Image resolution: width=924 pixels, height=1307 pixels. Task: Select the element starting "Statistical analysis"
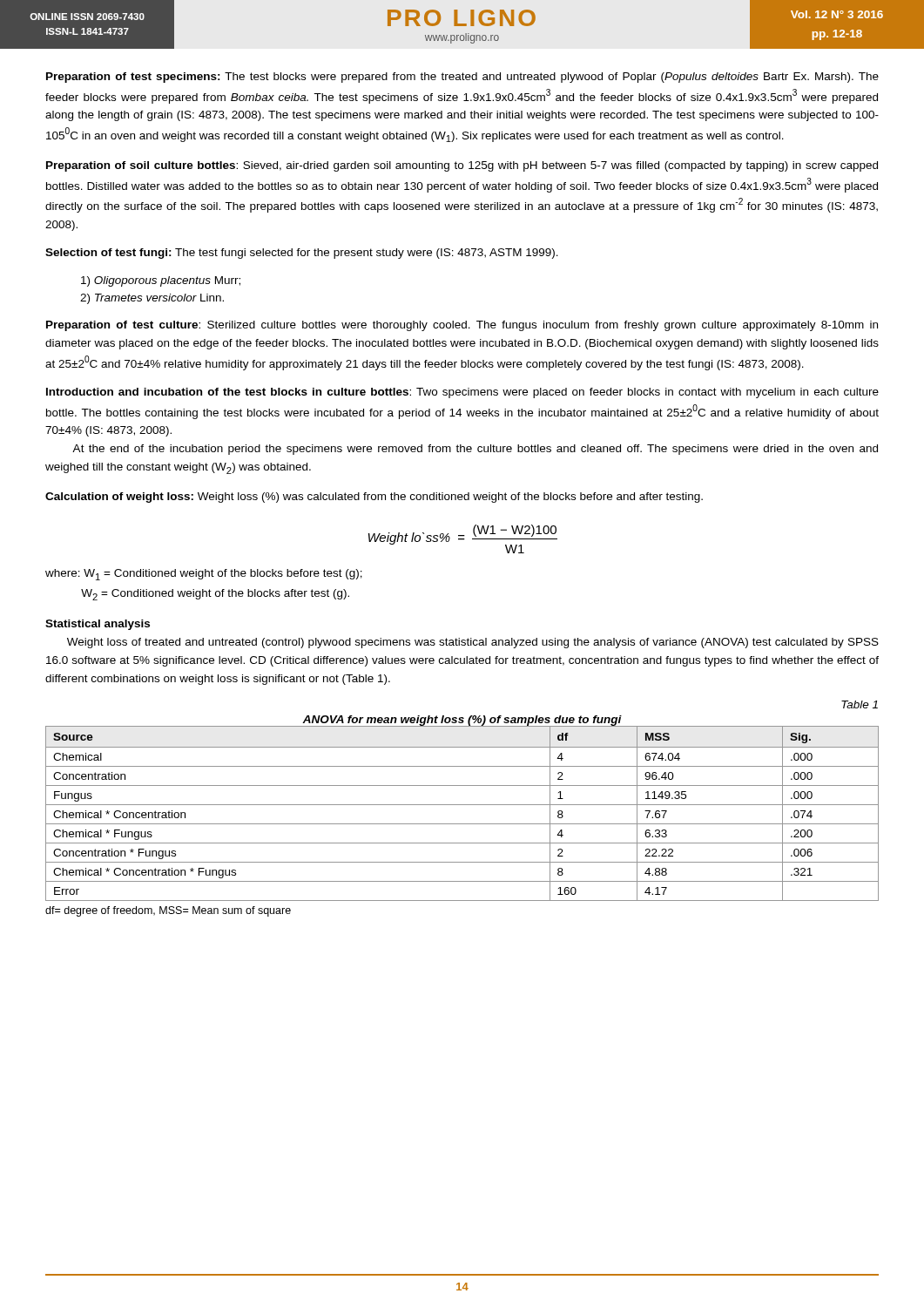[98, 624]
